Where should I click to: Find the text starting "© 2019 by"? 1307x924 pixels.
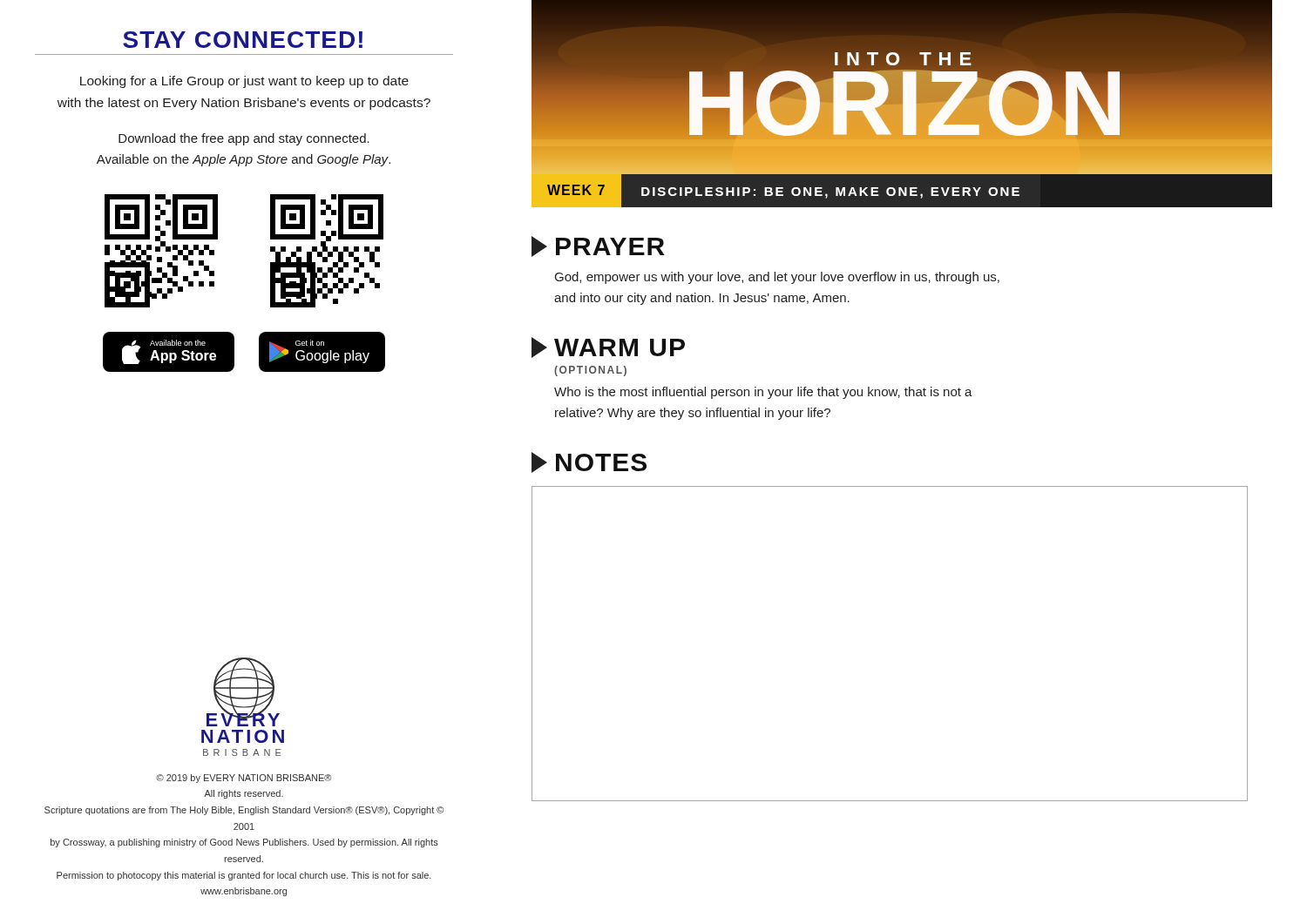click(244, 834)
